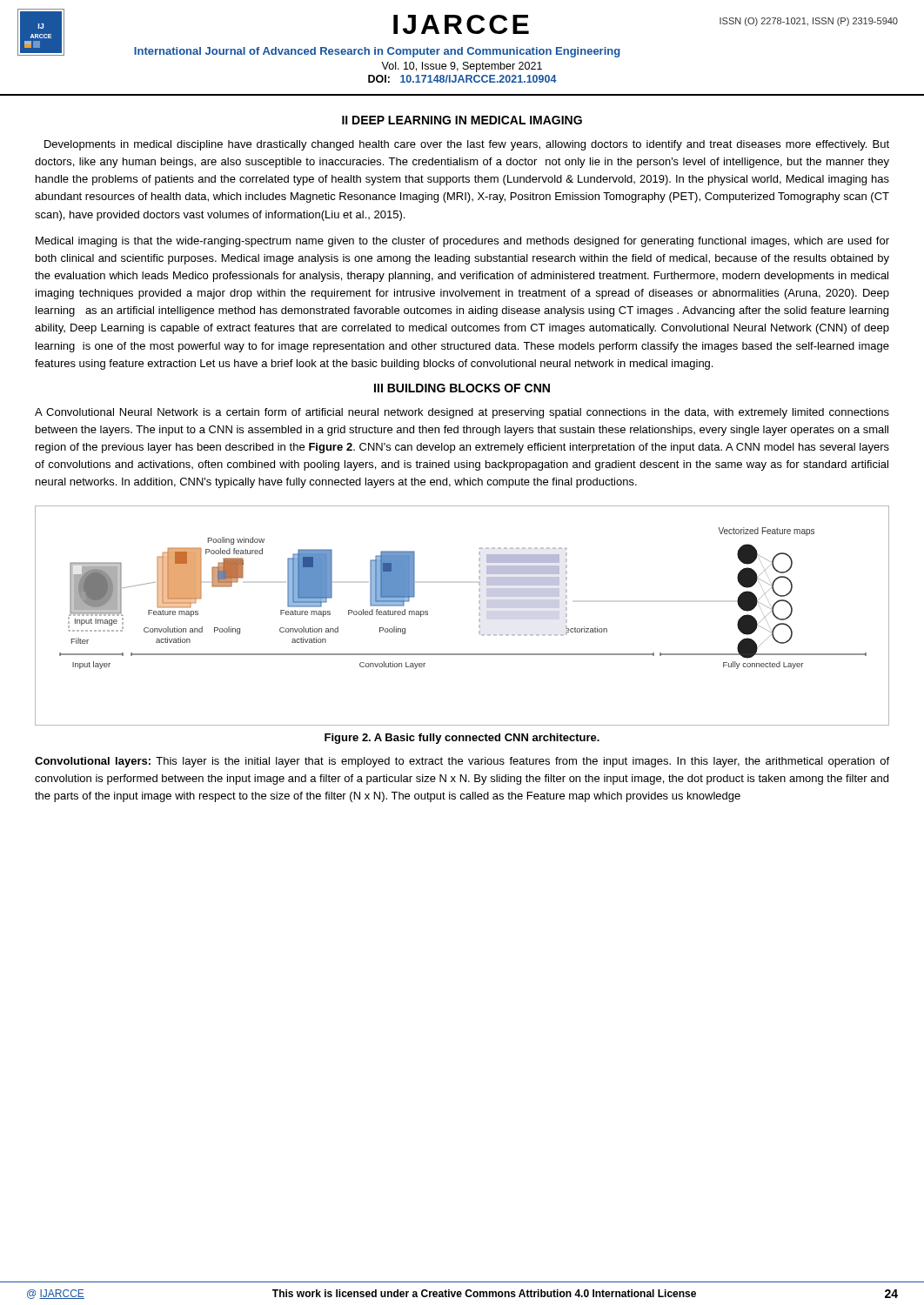Viewport: 924px width, 1305px height.
Task: Select a illustration
Action: 462,615
